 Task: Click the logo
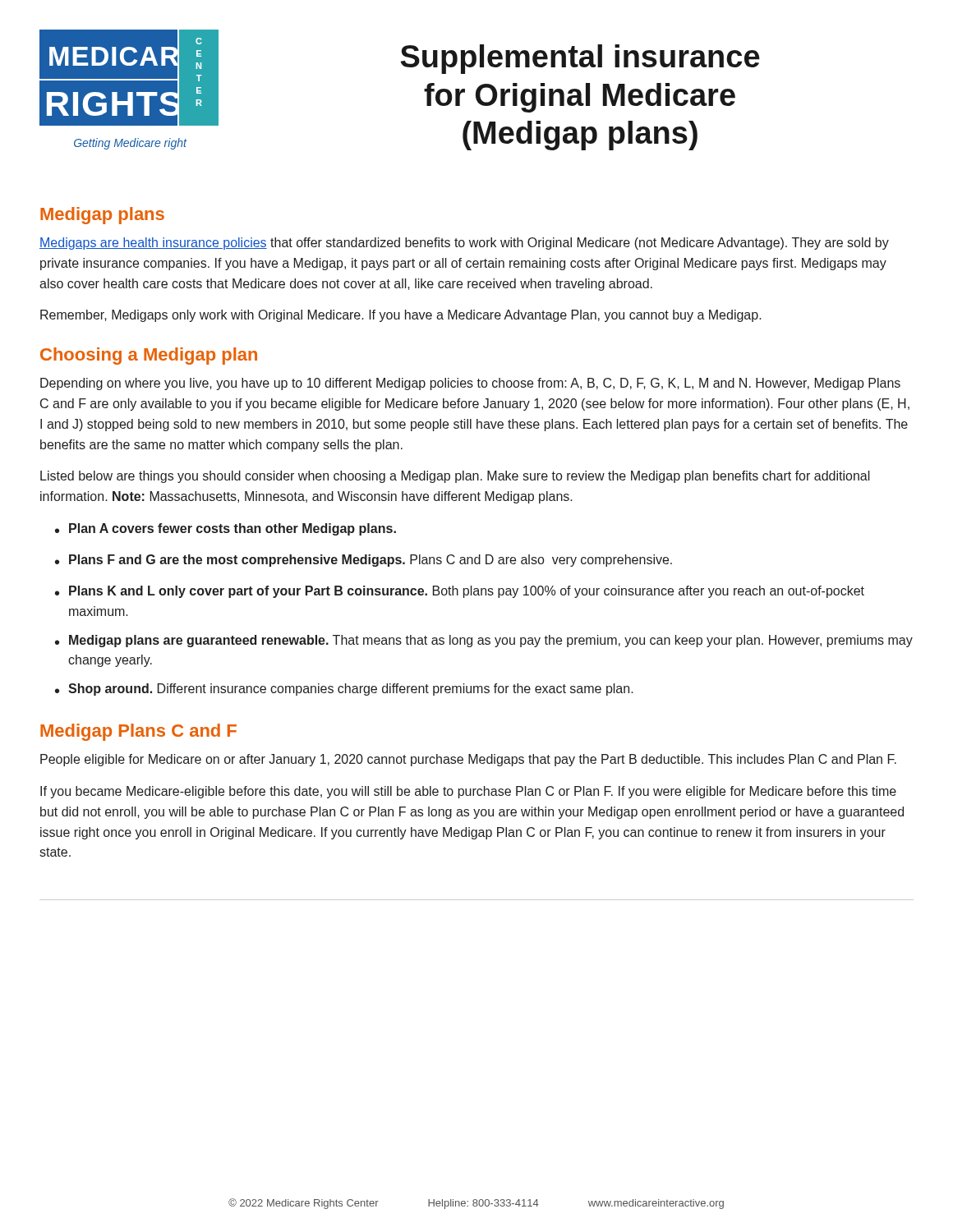(x=130, y=95)
